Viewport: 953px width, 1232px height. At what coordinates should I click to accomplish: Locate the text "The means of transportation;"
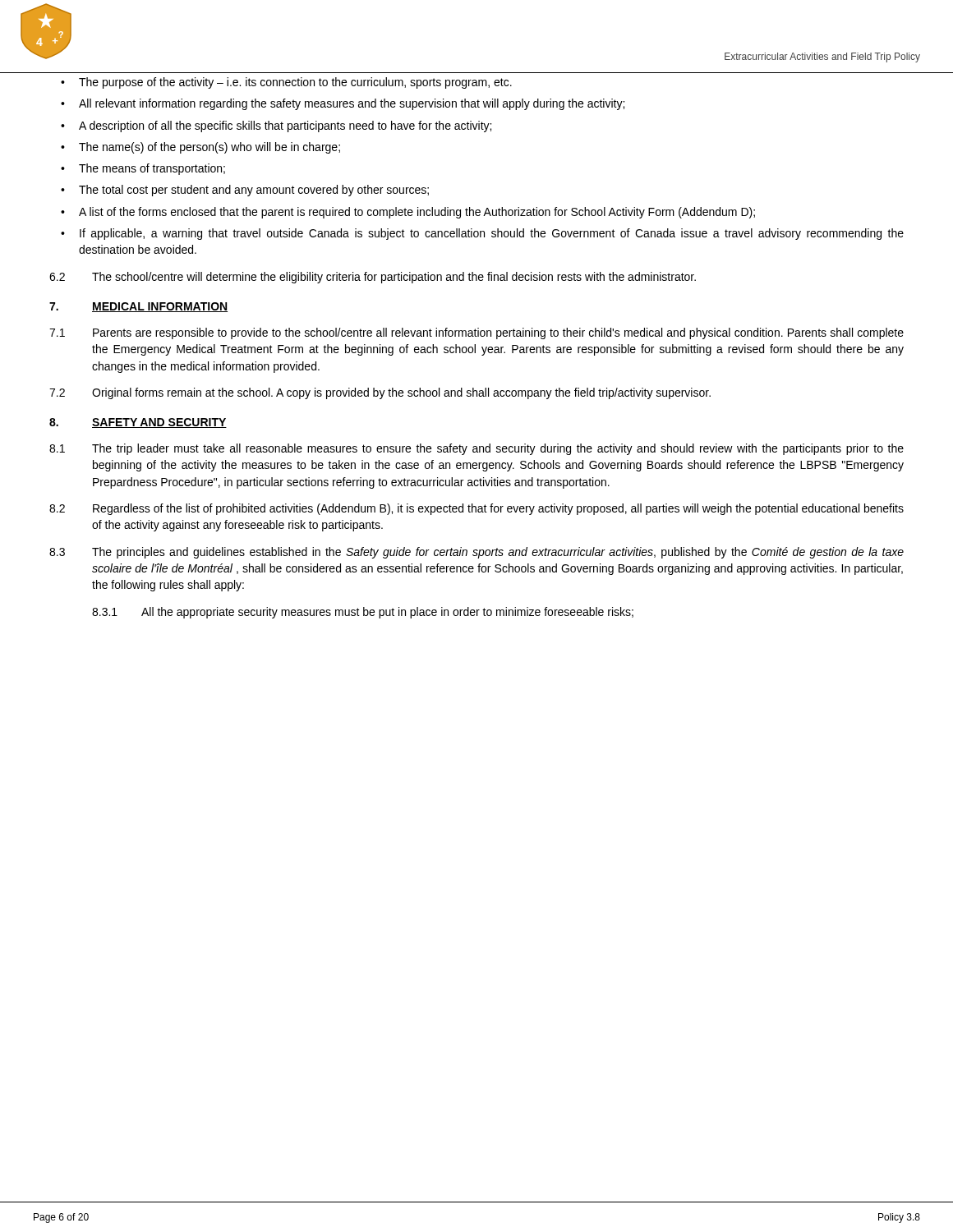tap(152, 169)
